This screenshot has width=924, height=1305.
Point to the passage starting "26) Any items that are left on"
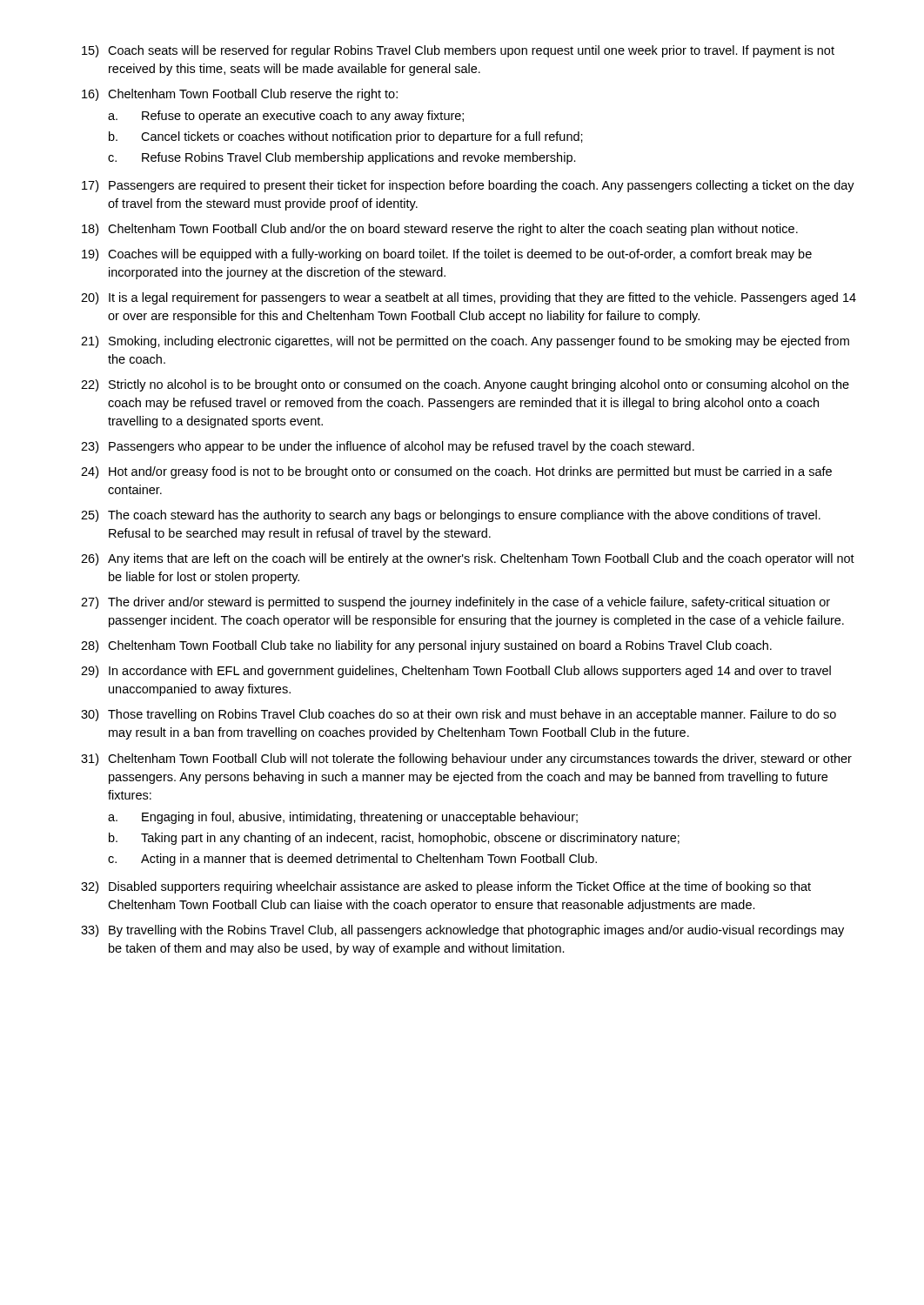click(x=462, y=568)
